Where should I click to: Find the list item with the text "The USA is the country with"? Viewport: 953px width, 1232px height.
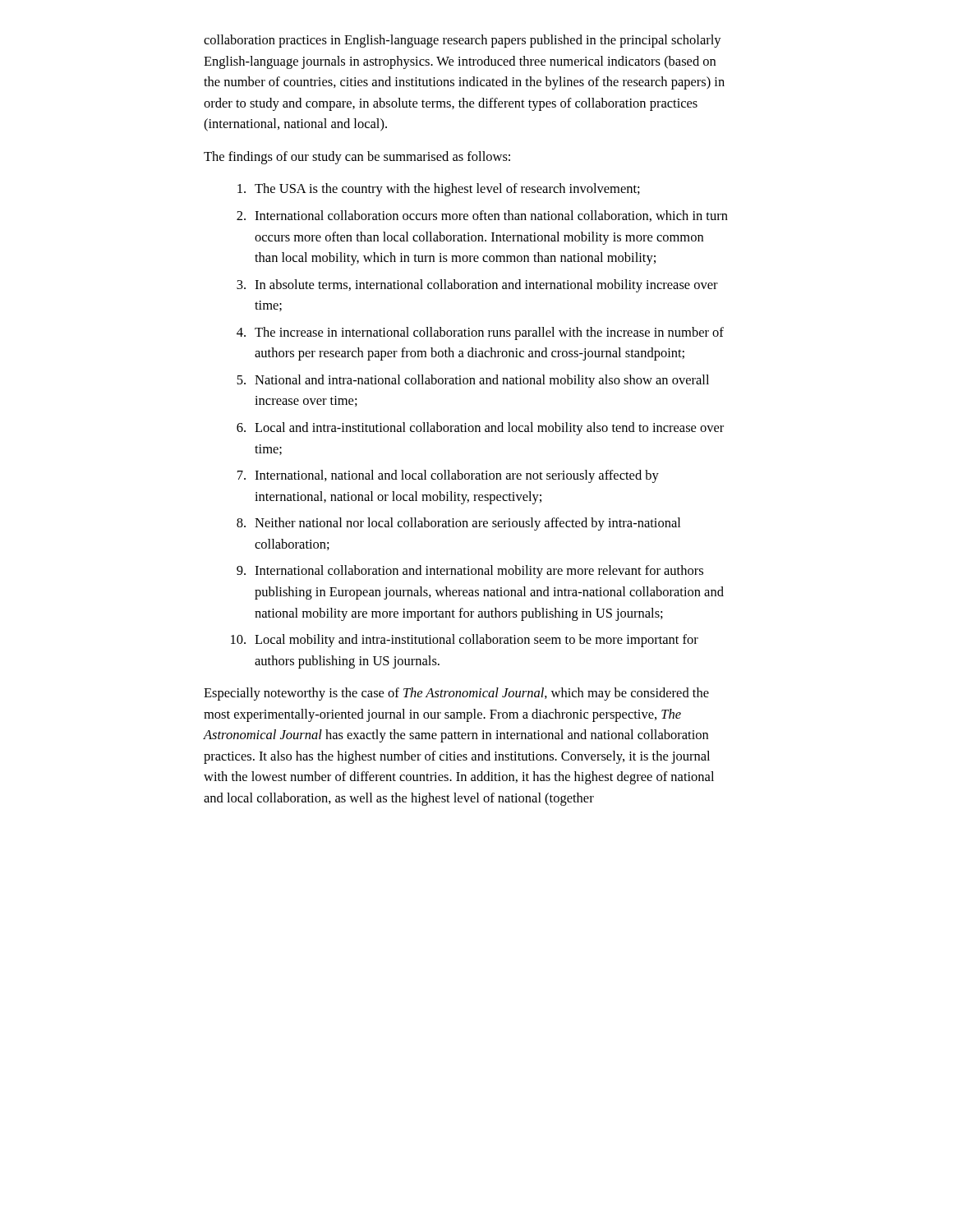pos(467,189)
